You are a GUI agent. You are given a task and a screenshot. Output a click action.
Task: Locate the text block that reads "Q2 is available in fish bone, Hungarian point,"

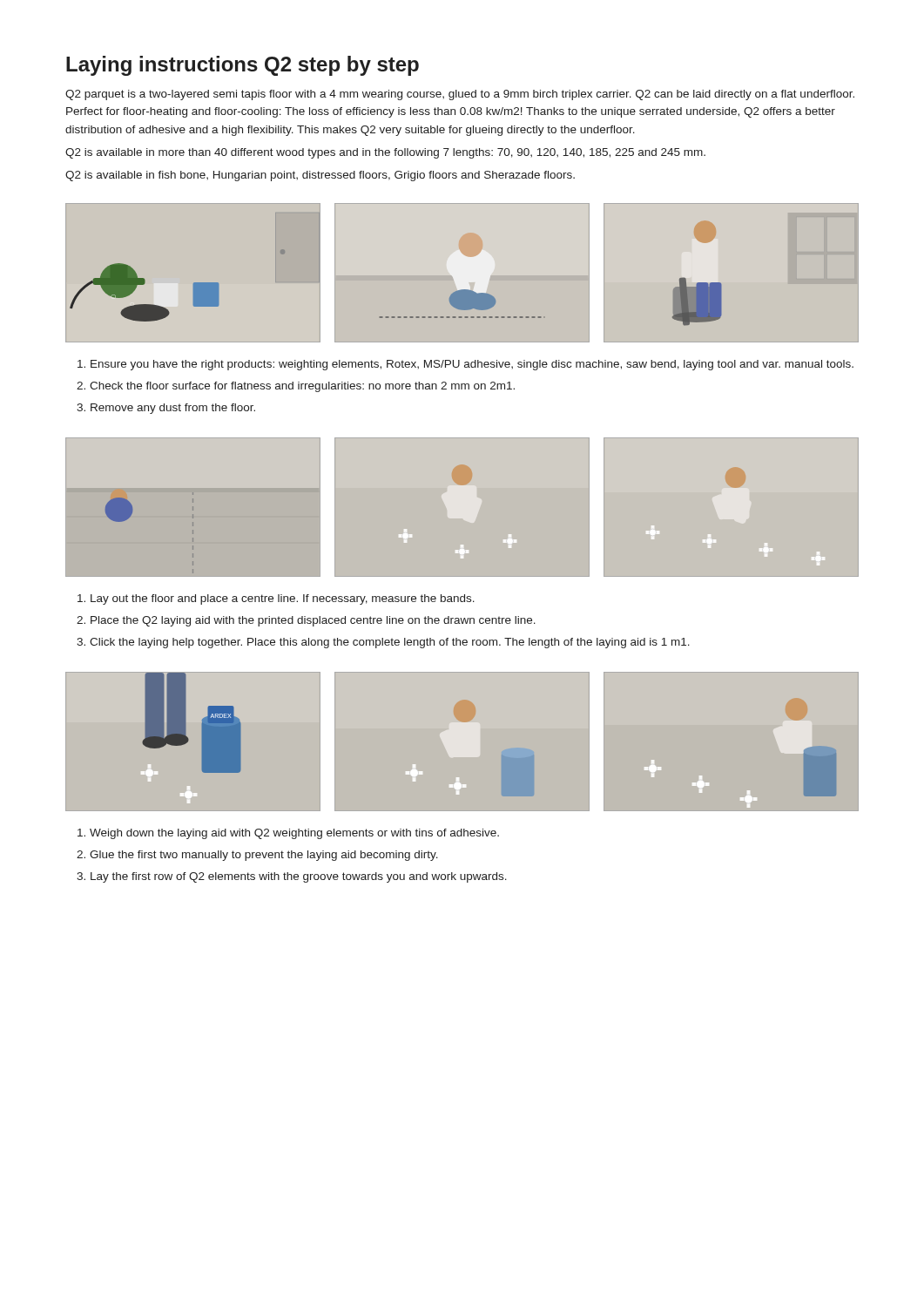click(321, 175)
